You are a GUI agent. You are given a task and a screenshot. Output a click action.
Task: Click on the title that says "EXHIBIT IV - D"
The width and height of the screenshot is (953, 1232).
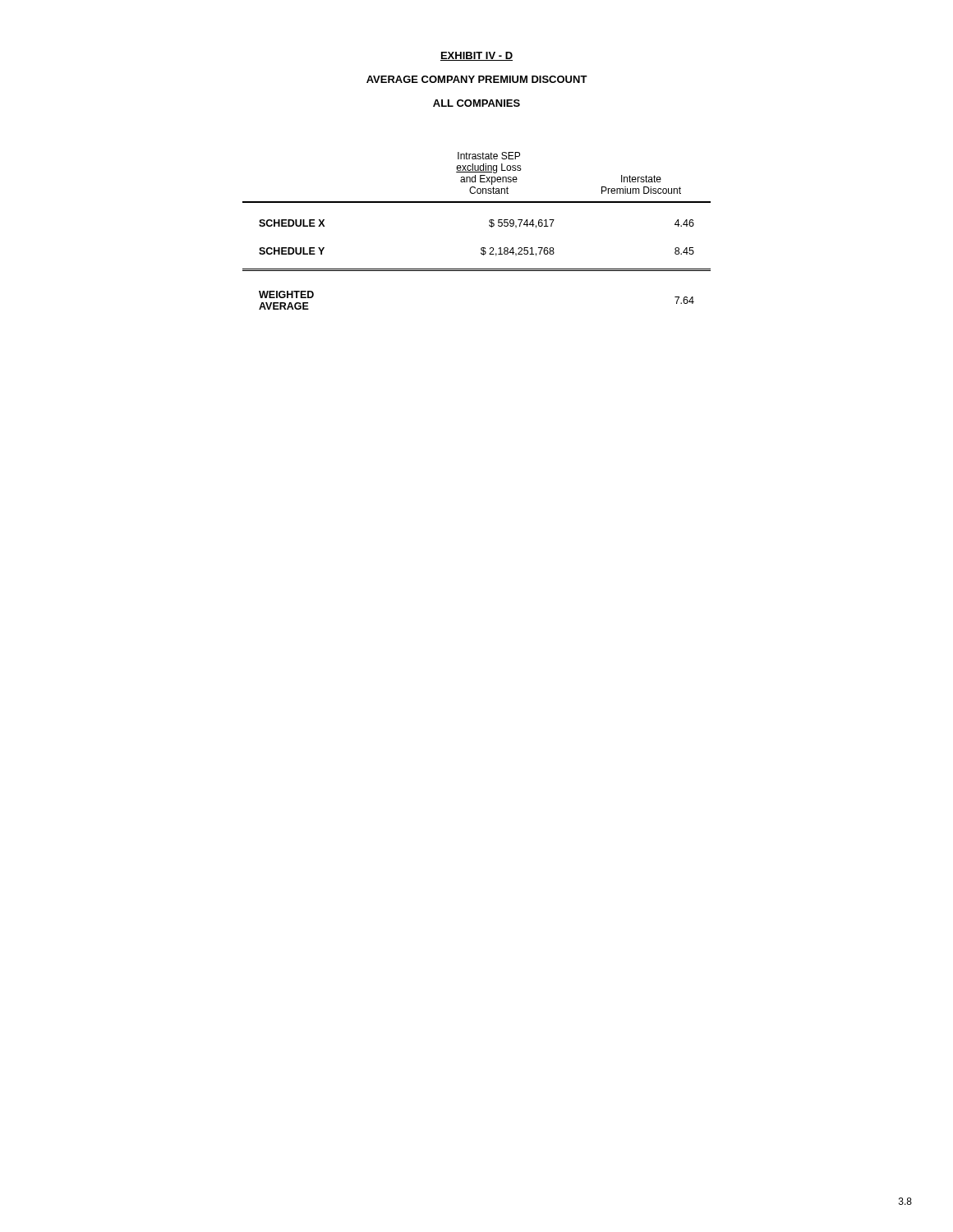(476, 55)
